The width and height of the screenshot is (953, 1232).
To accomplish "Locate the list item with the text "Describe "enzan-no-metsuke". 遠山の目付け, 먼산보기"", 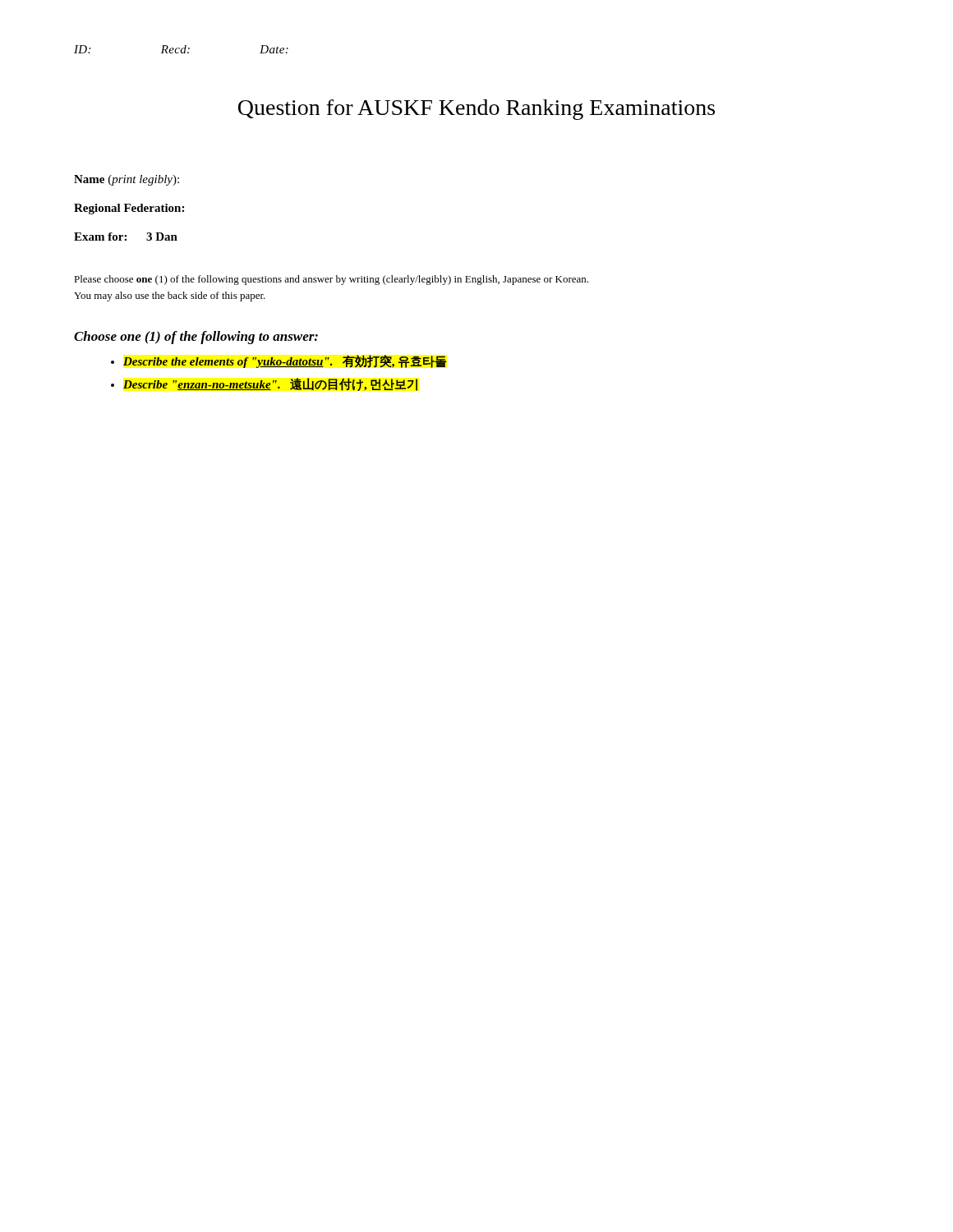I will click(x=271, y=384).
